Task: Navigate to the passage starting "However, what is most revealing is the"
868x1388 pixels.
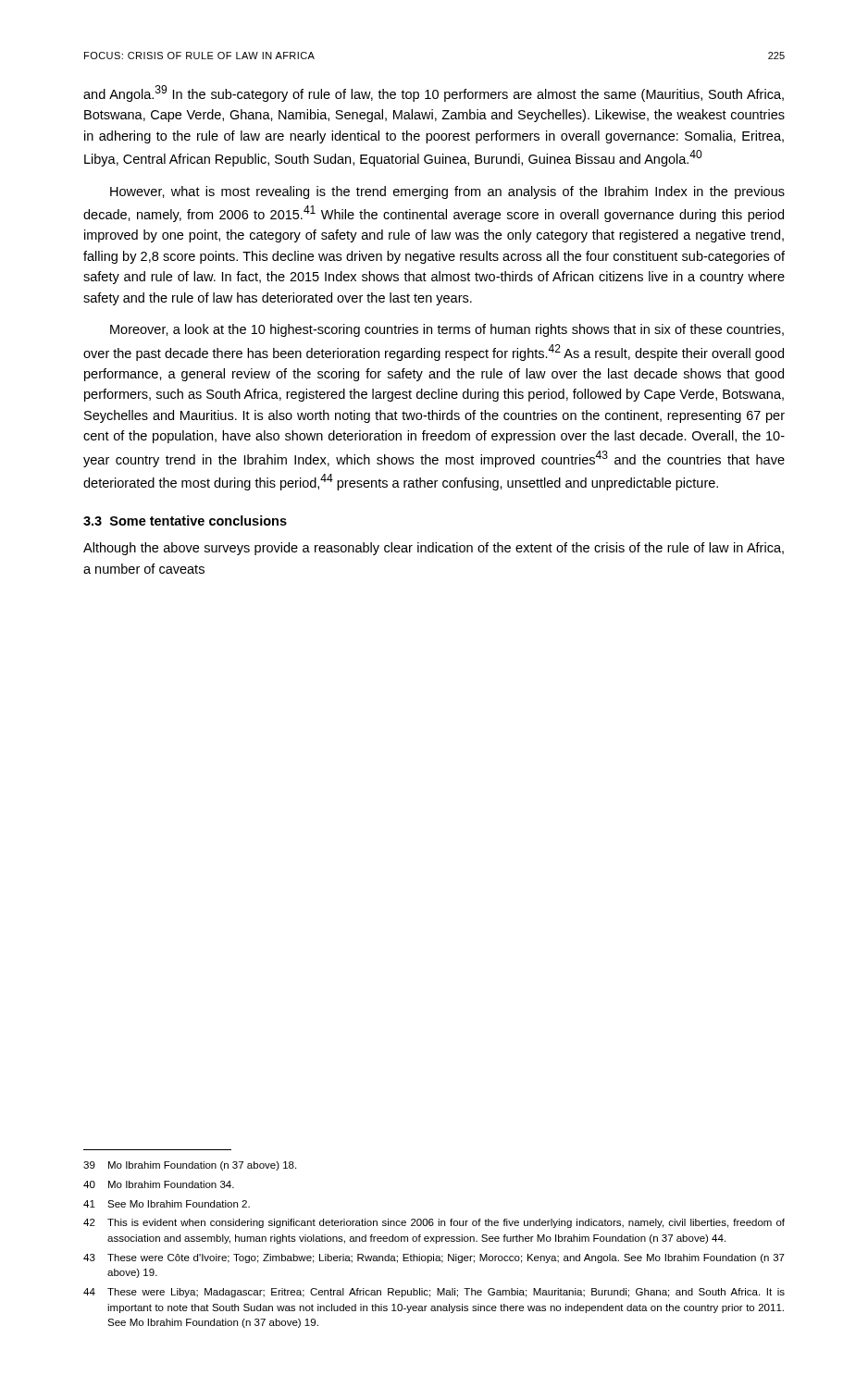Action: click(x=434, y=244)
